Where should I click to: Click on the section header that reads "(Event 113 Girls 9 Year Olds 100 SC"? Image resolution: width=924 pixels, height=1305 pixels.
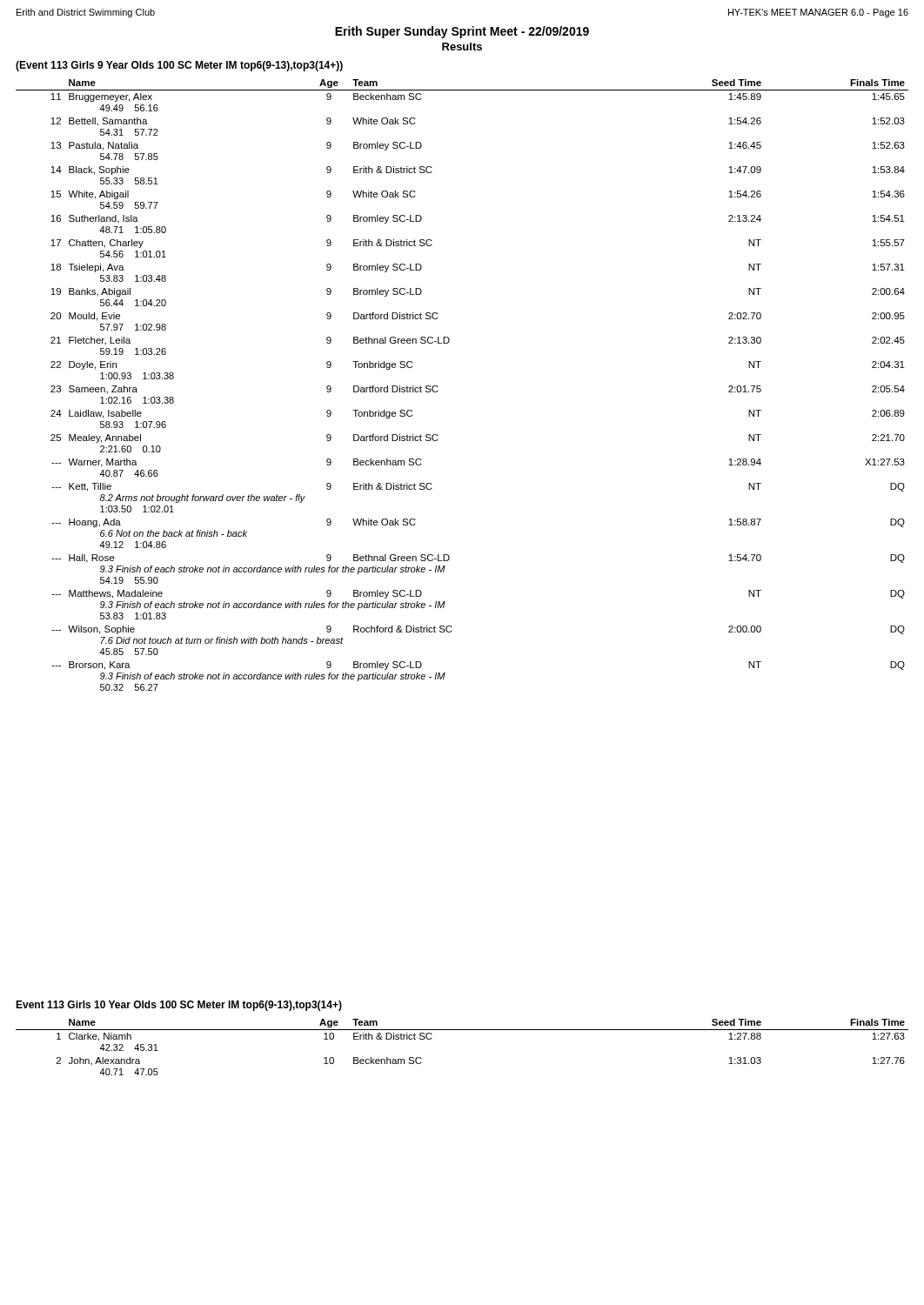179,65
